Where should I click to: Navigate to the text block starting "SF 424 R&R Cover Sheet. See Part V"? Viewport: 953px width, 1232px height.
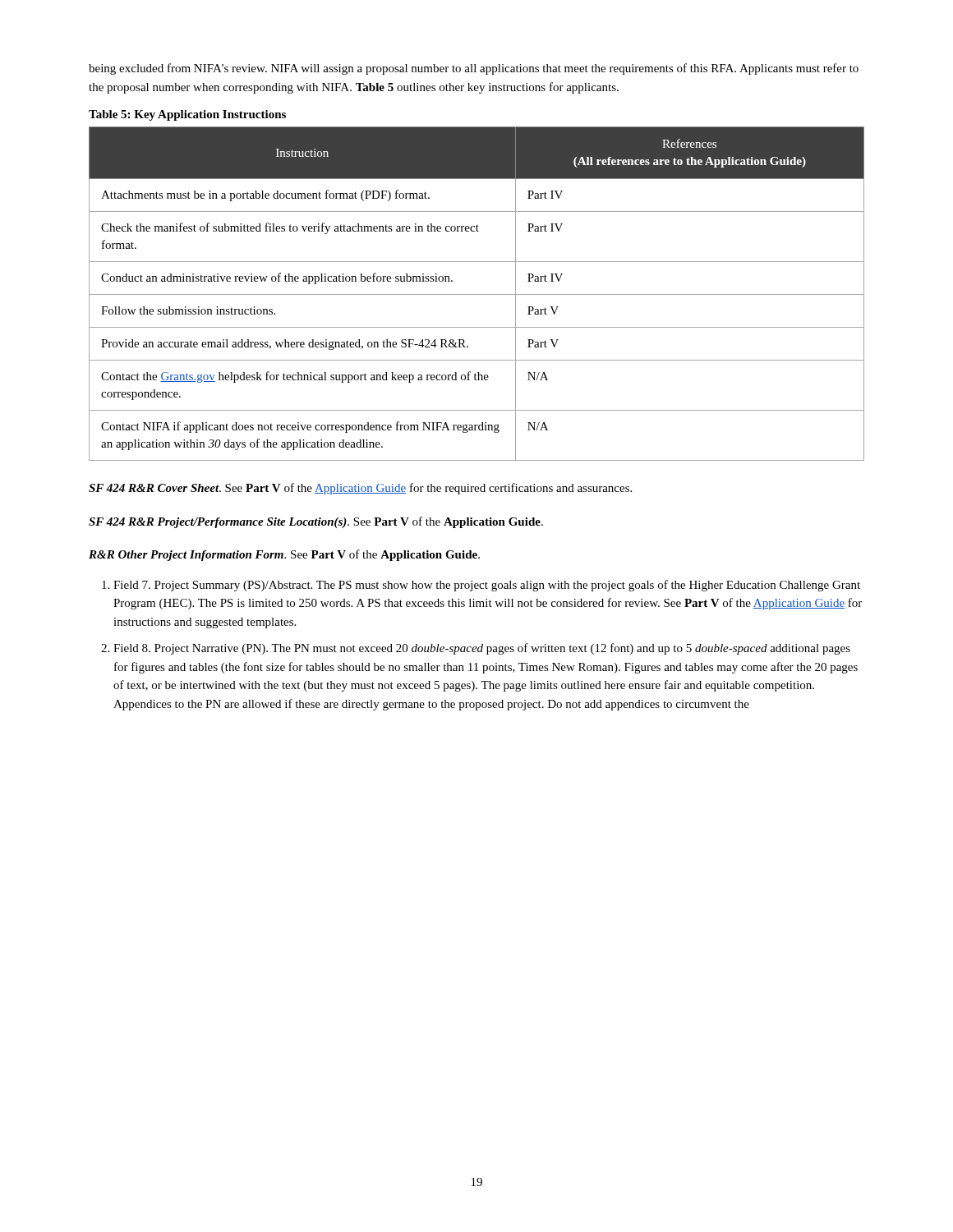point(476,488)
